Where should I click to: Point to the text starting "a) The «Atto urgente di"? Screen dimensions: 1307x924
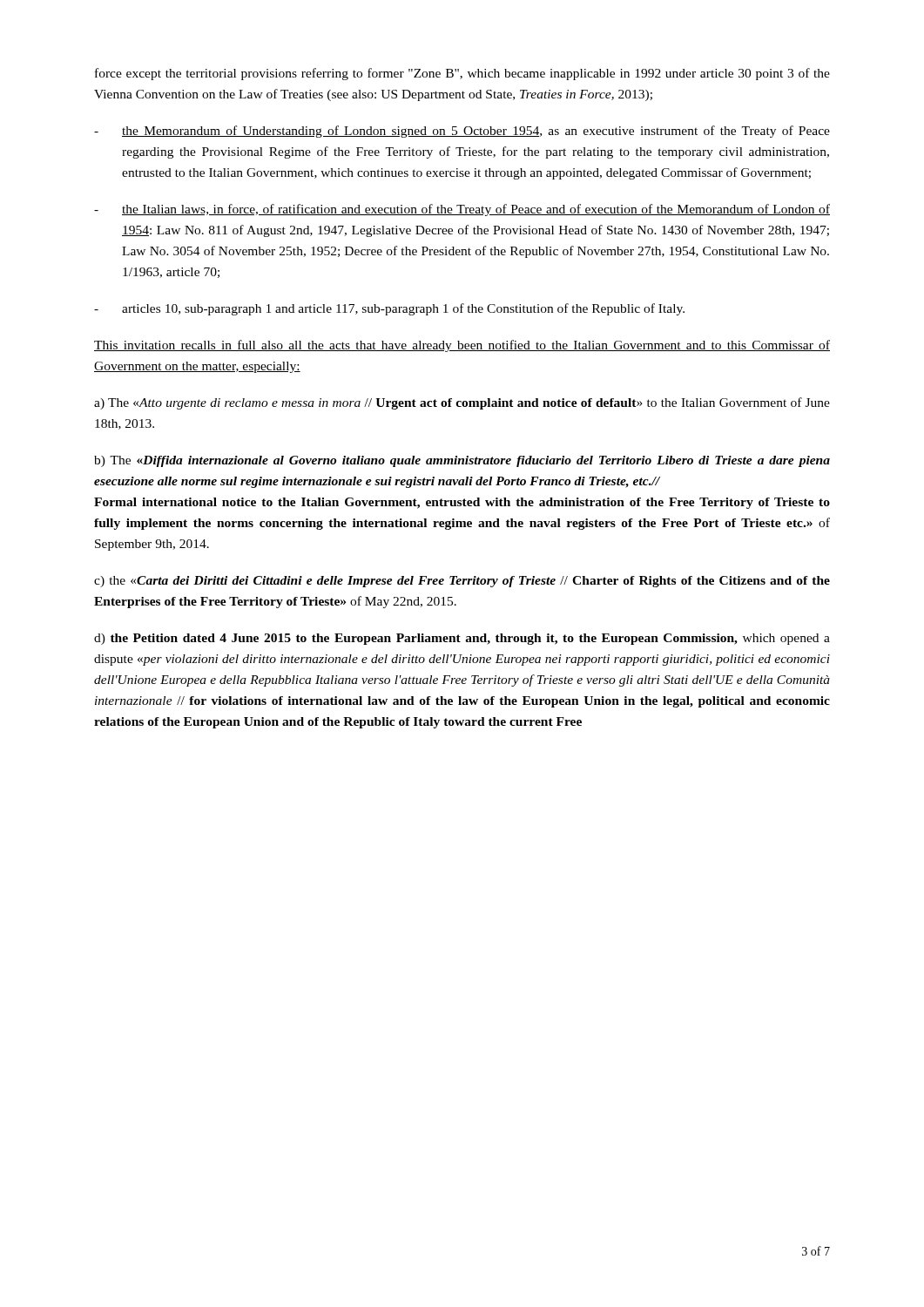(462, 413)
